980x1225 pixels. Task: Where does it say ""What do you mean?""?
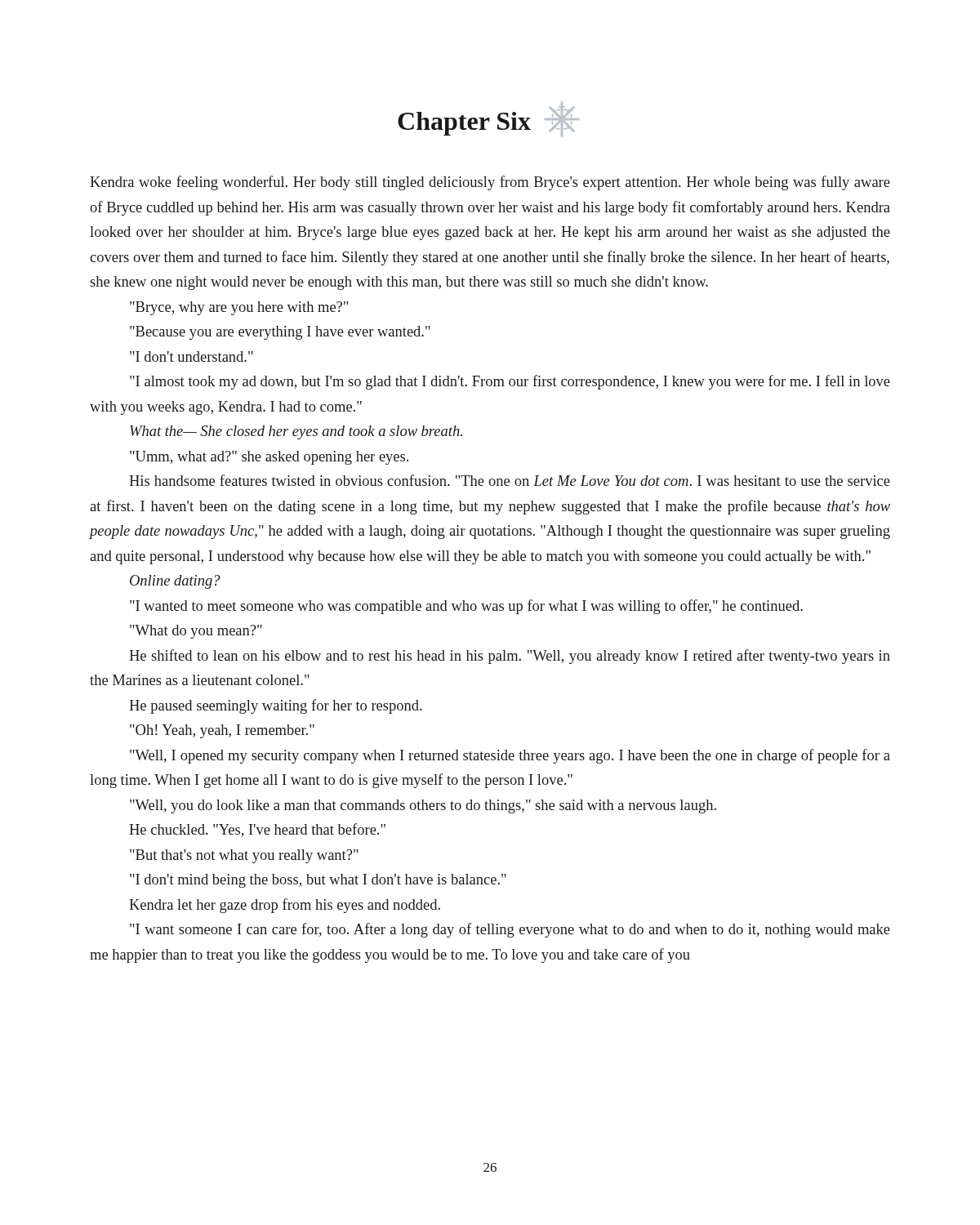click(196, 632)
